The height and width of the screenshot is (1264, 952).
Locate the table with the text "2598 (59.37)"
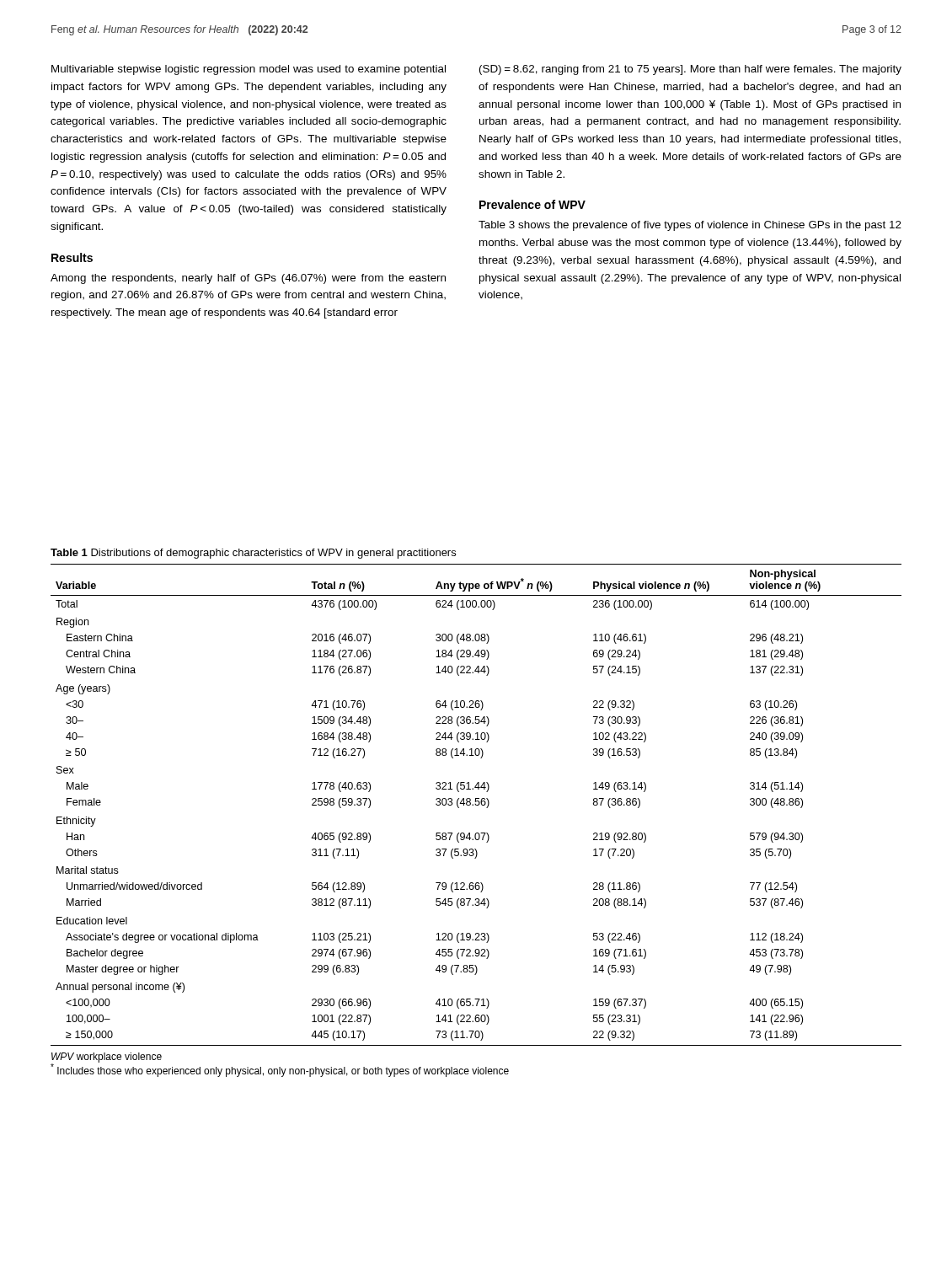pos(476,820)
